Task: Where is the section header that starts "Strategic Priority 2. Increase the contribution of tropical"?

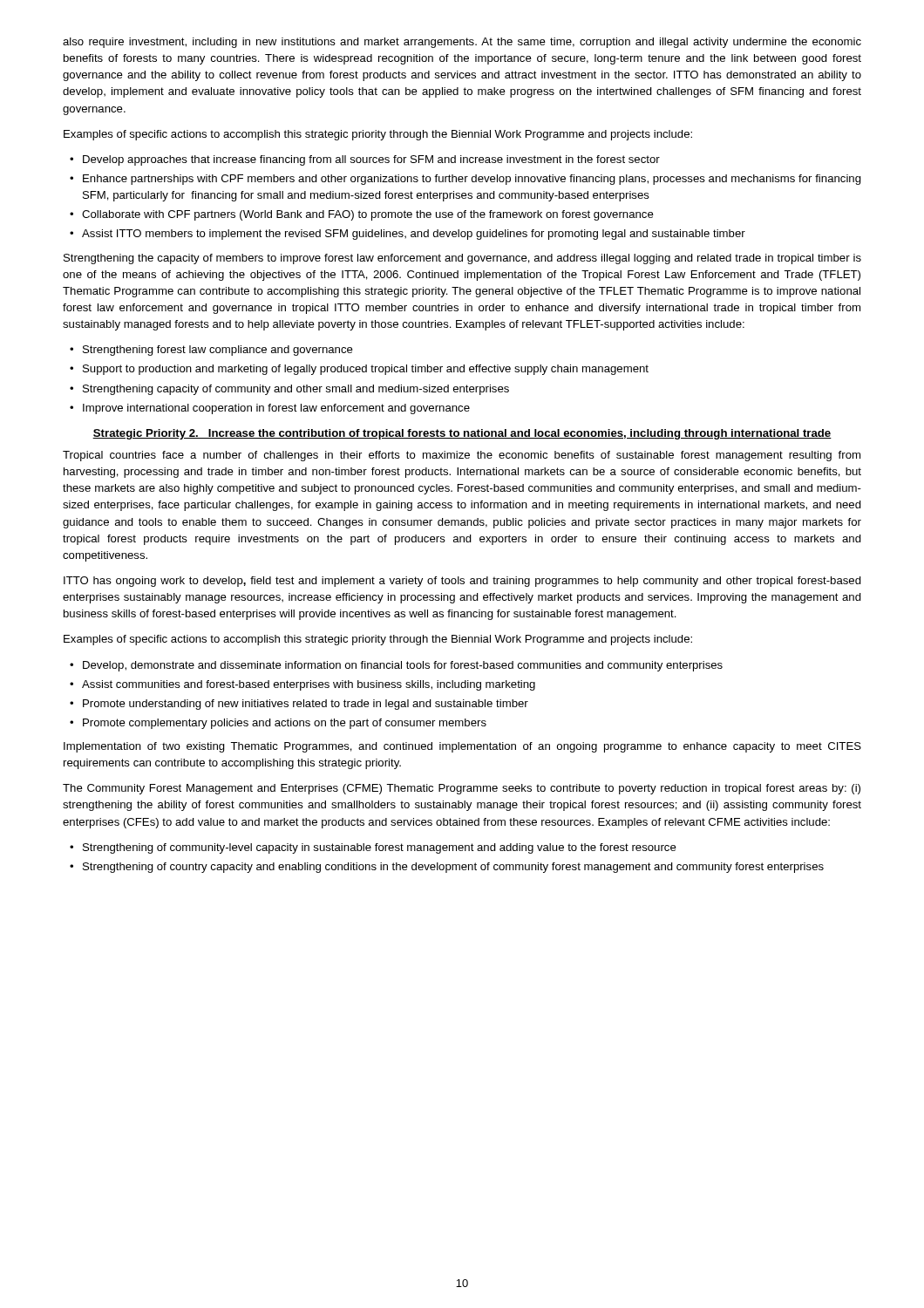Action: tap(462, 433)
